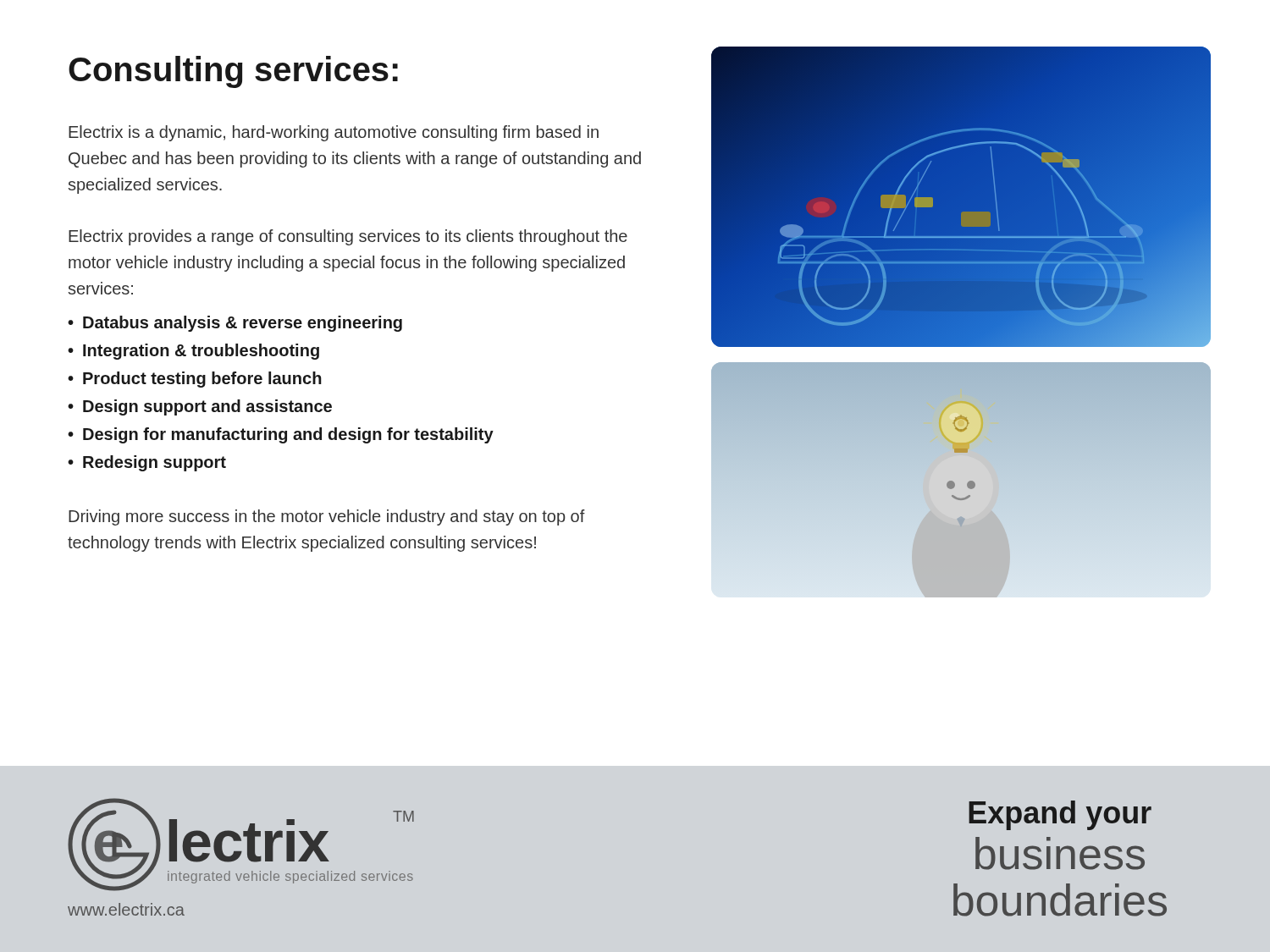1270x952 pixels.
Task: Click on the block starting "•Integration & troubleshooting"
Action: (x=194, y=351)
